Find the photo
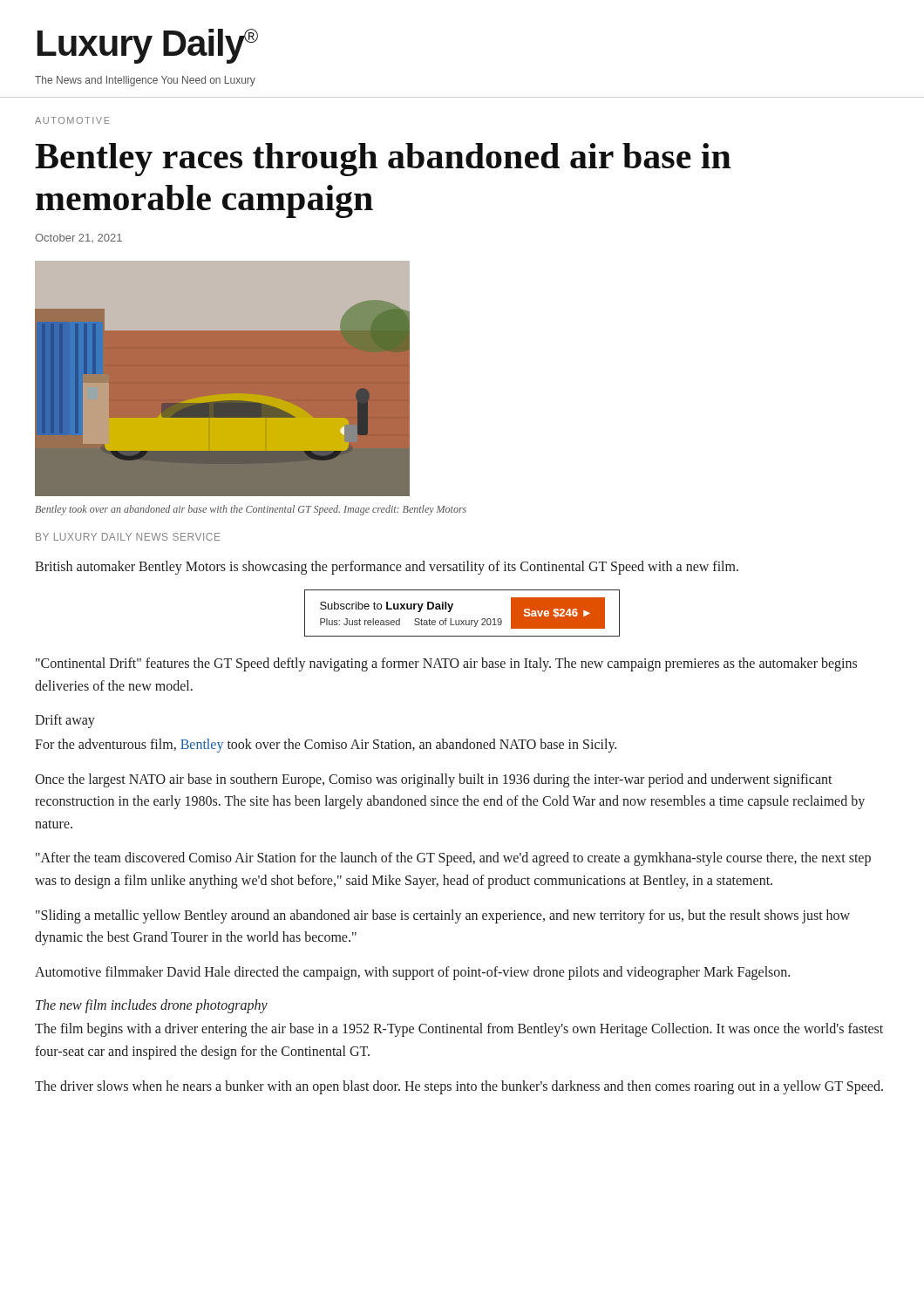This screenshot has width=924, height=1308. (222, 378)
